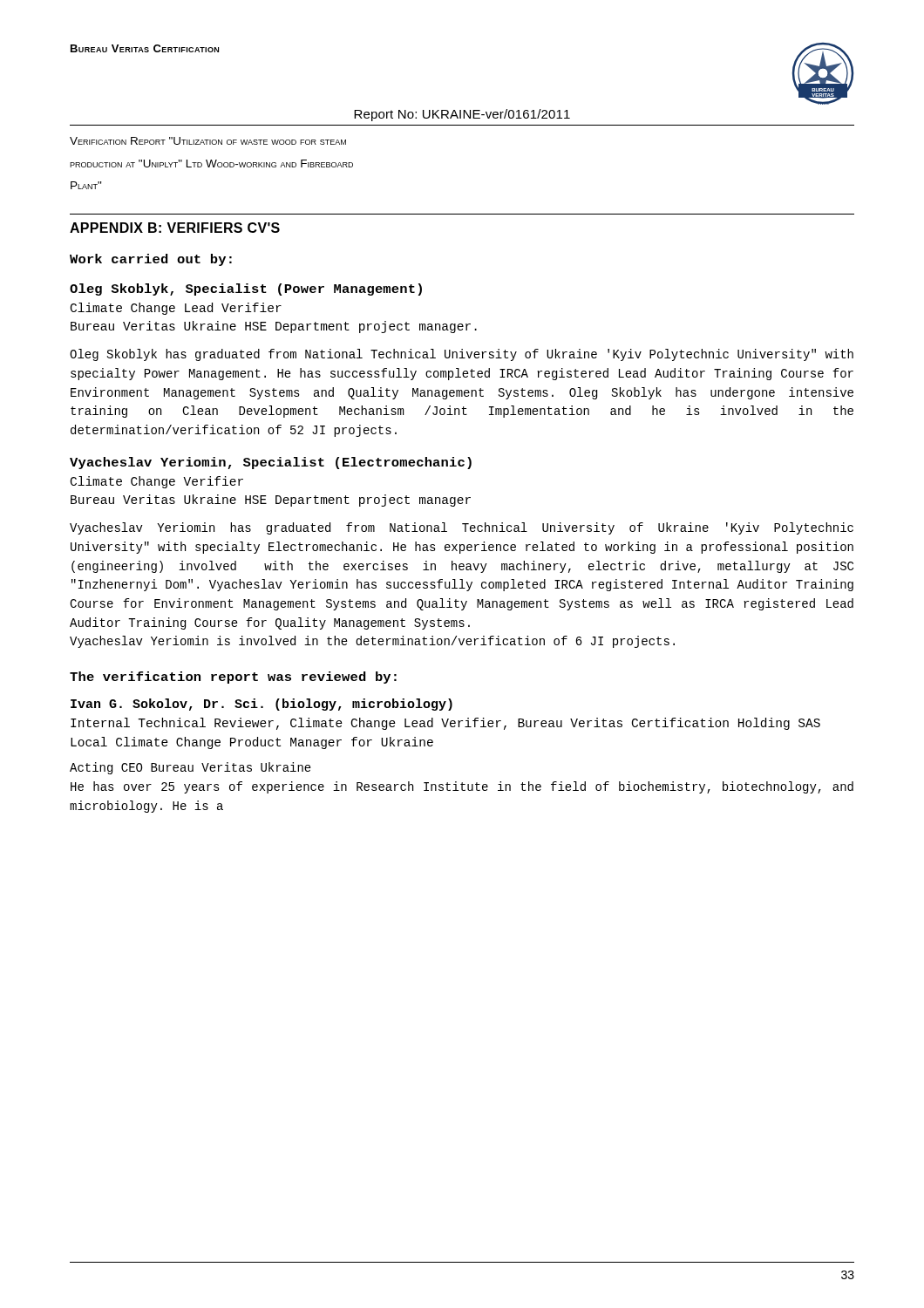Click on the region starting "APPENDIX B: VERIFIERS CV'S"
924x1308 pixels.
pyautogui.click(x=175, y=228)
